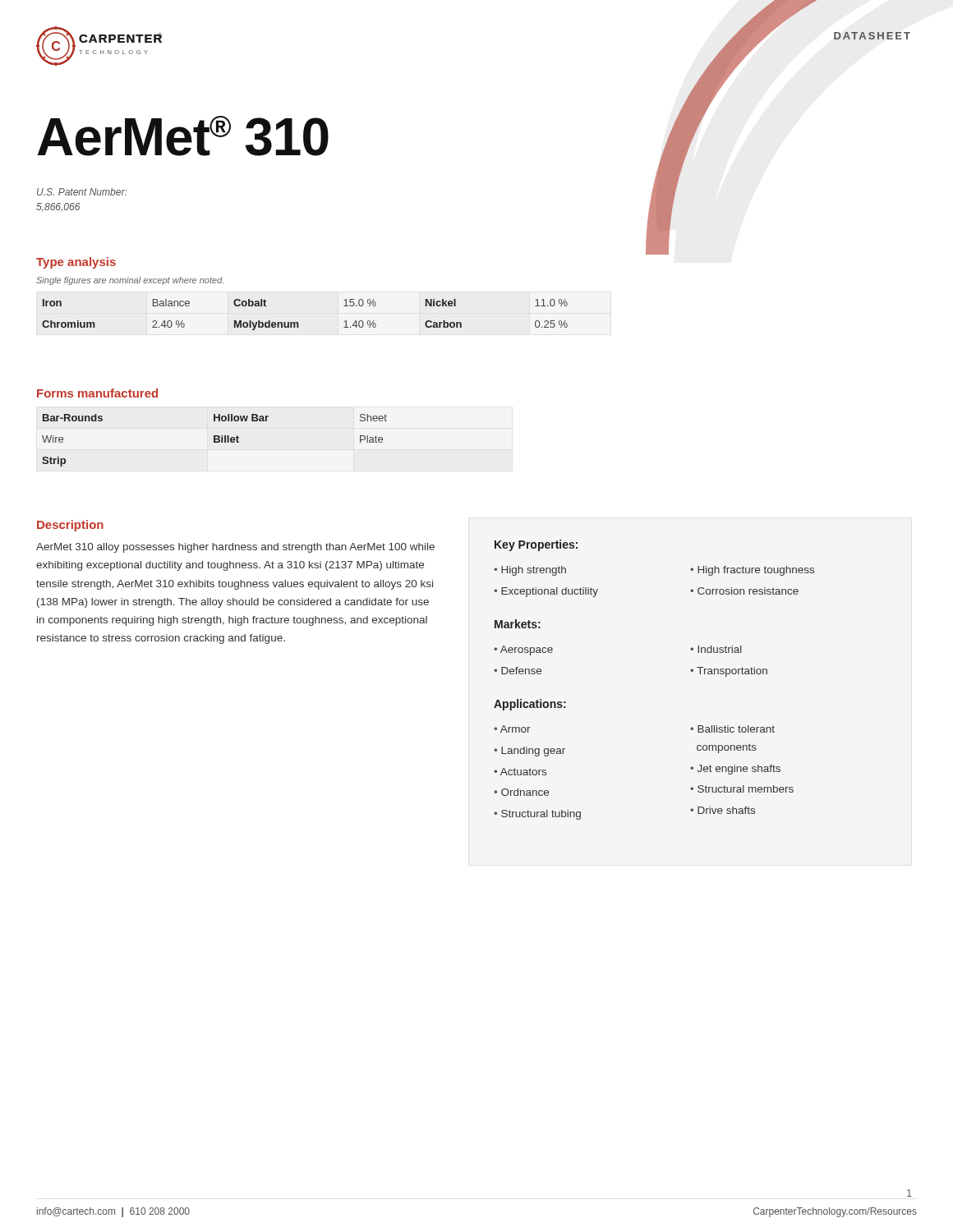
Task: Locate the text "Forms manufactured"
Action: pyautogui.click(x=97, y=393)
